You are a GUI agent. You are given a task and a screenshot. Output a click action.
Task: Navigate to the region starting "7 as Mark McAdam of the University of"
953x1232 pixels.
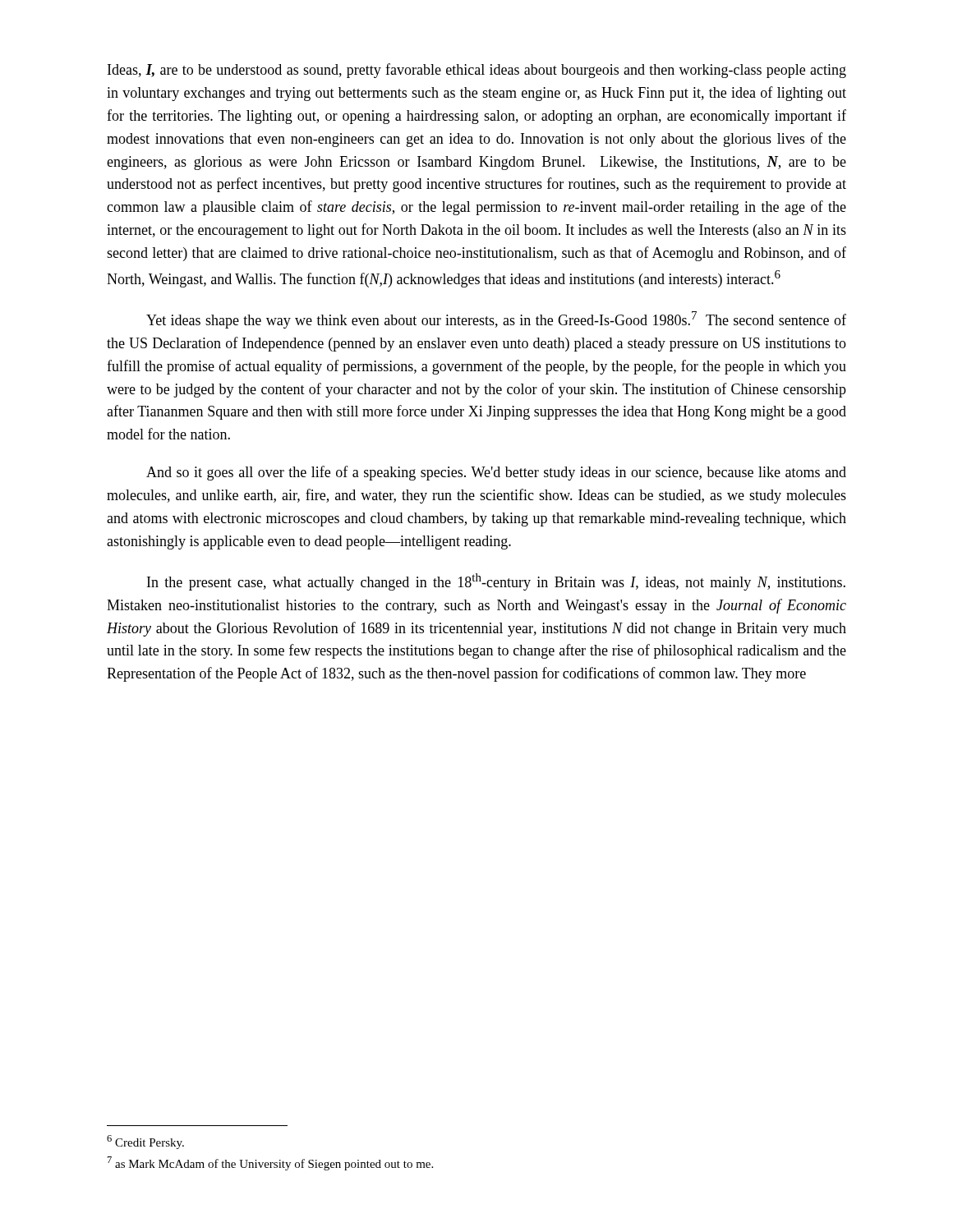270,1163
